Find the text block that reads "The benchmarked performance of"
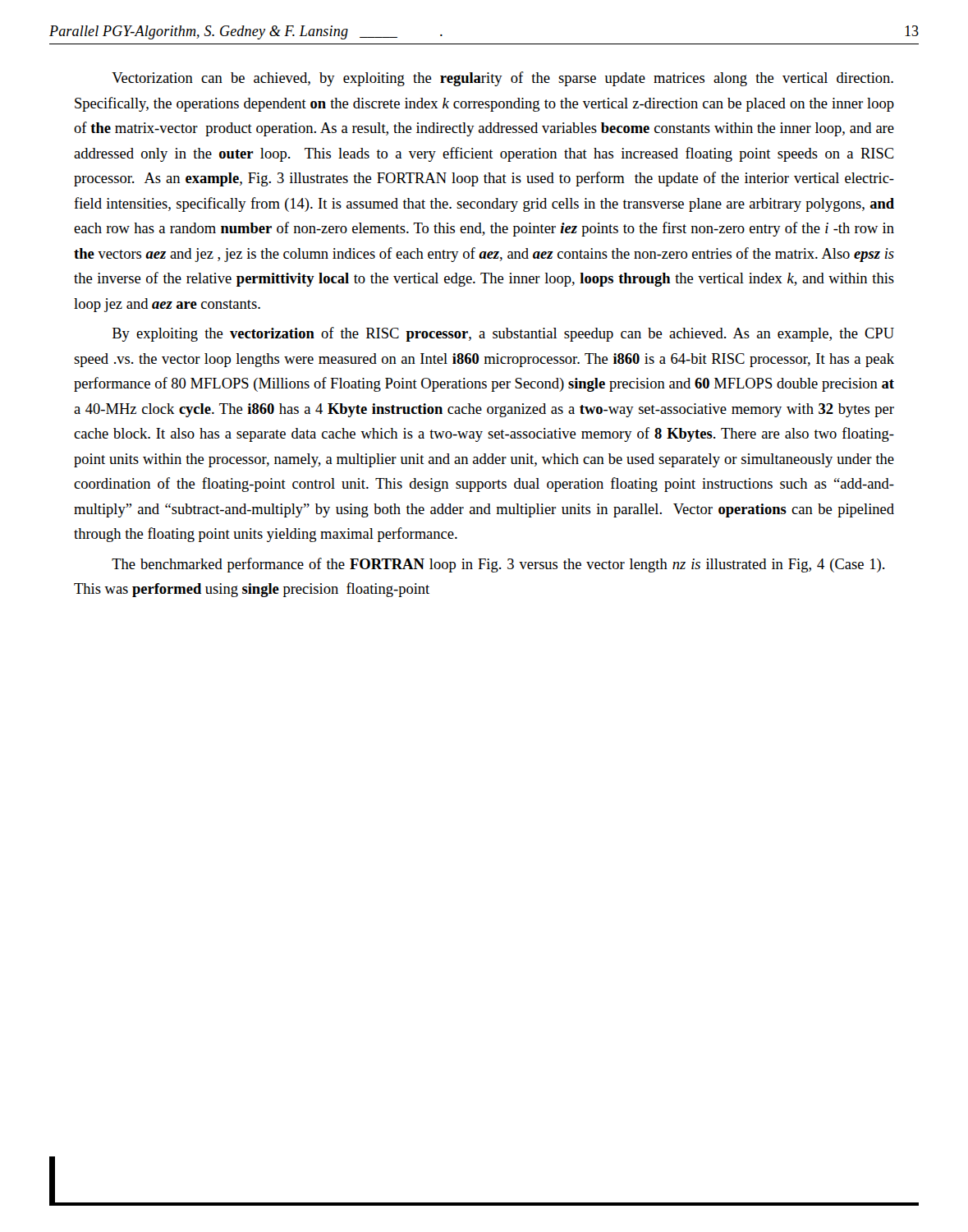This screenshot has width=968, height=1232. click(484, 577)
